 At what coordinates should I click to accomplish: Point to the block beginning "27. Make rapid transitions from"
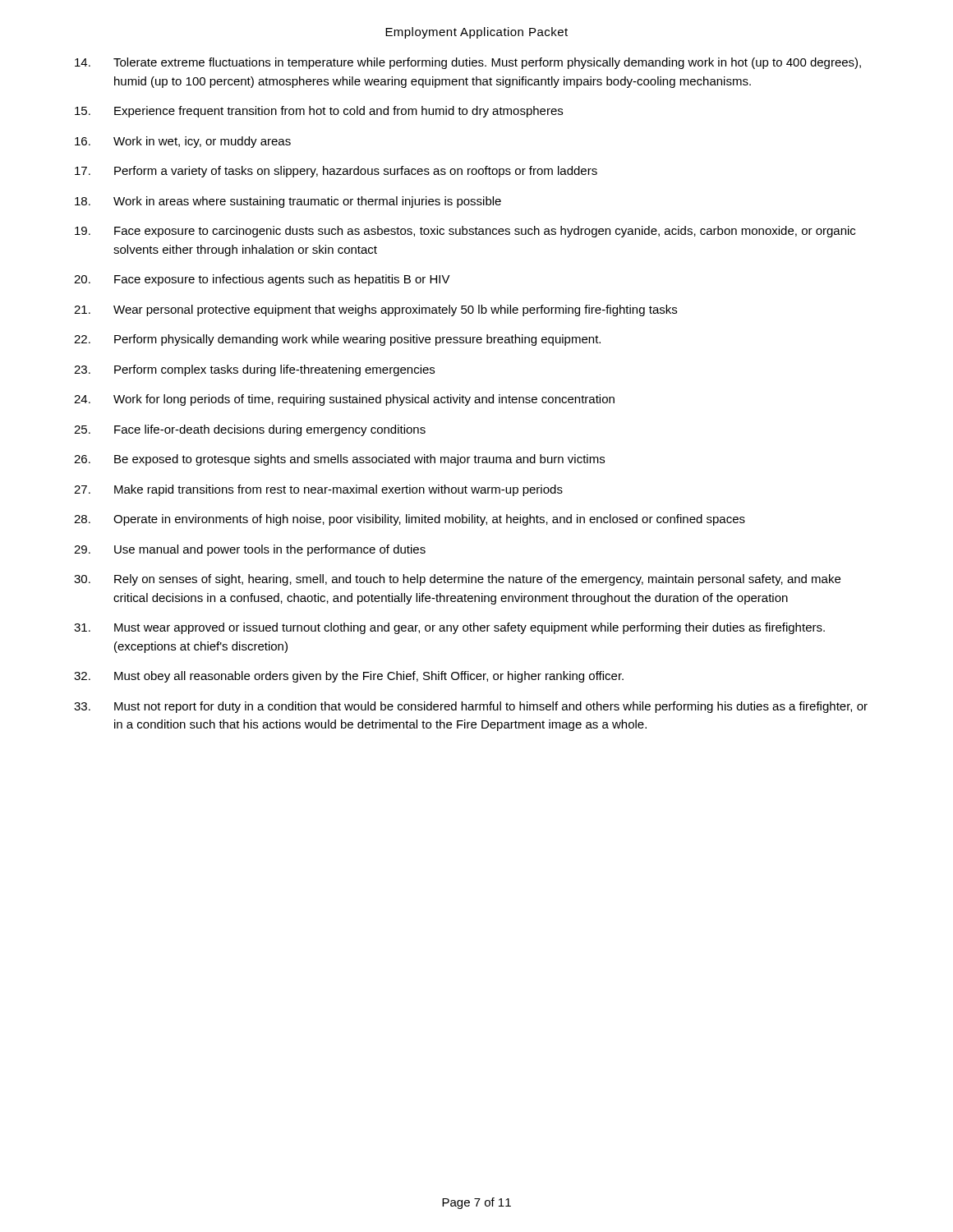point(476,489)
